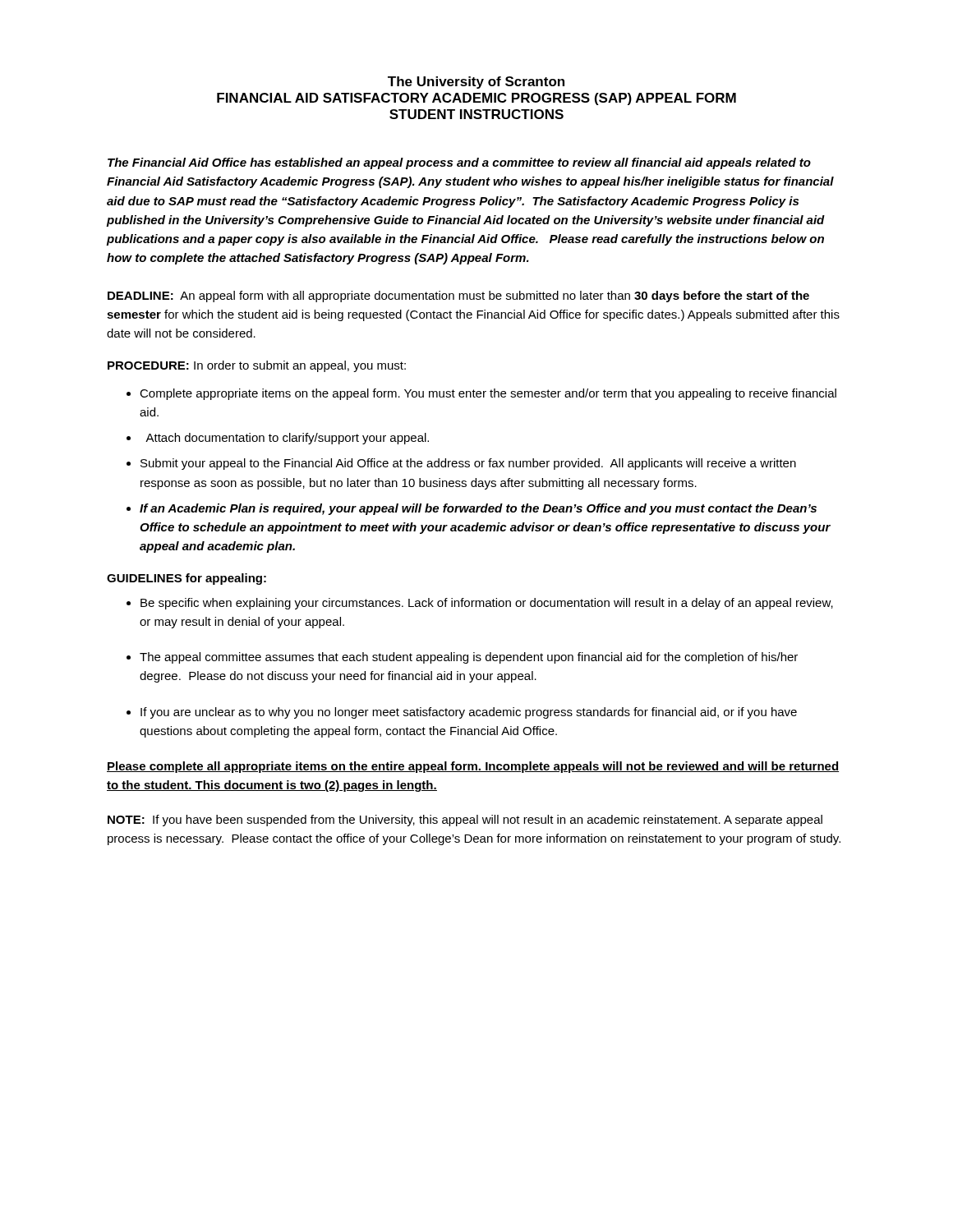953x1232 pixels.
Task: Navigate to the block starting "Submit your appeal to the Financial Aid Office"
Action: coord(468,473)
